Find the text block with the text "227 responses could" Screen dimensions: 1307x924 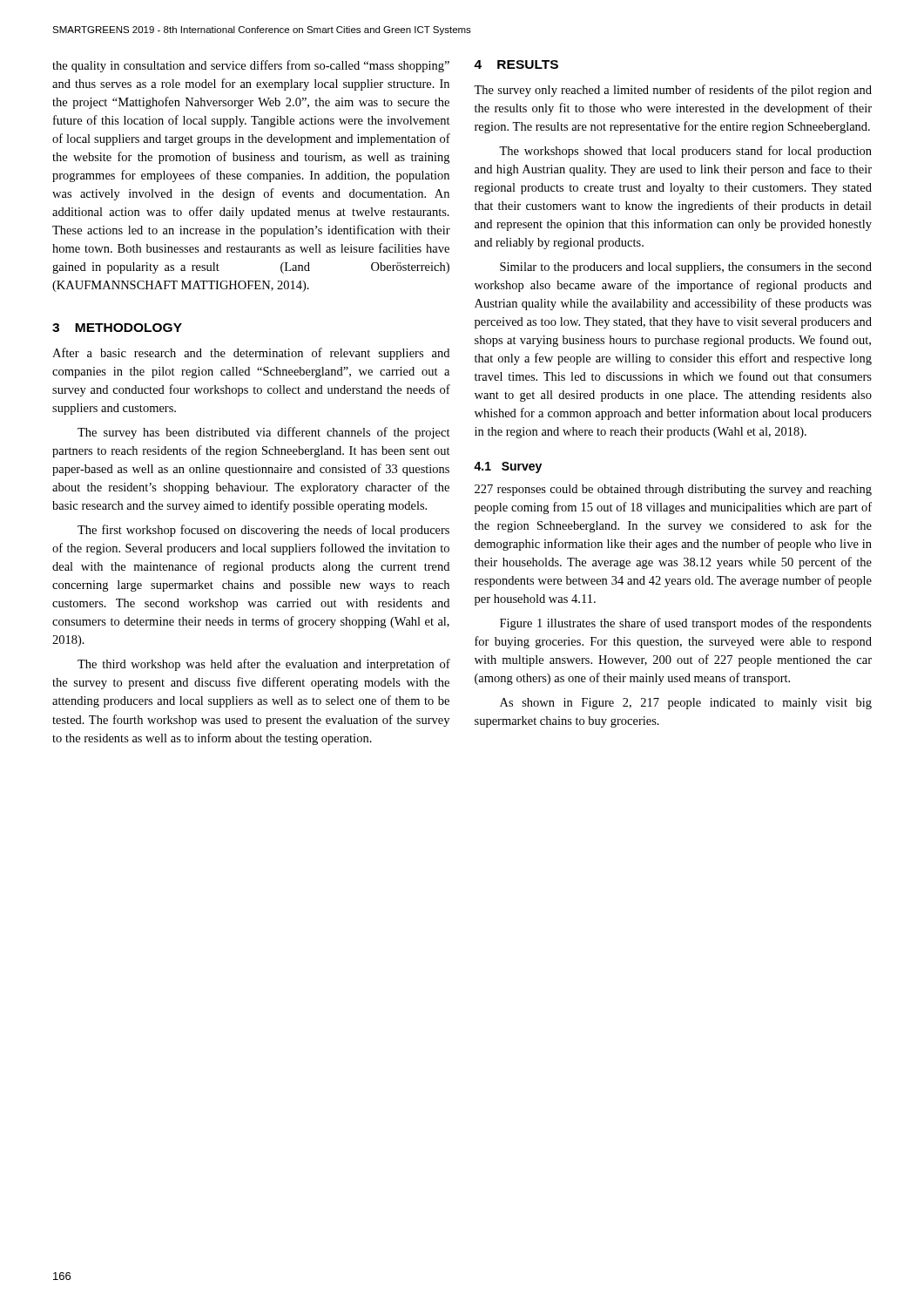[673, 490]
